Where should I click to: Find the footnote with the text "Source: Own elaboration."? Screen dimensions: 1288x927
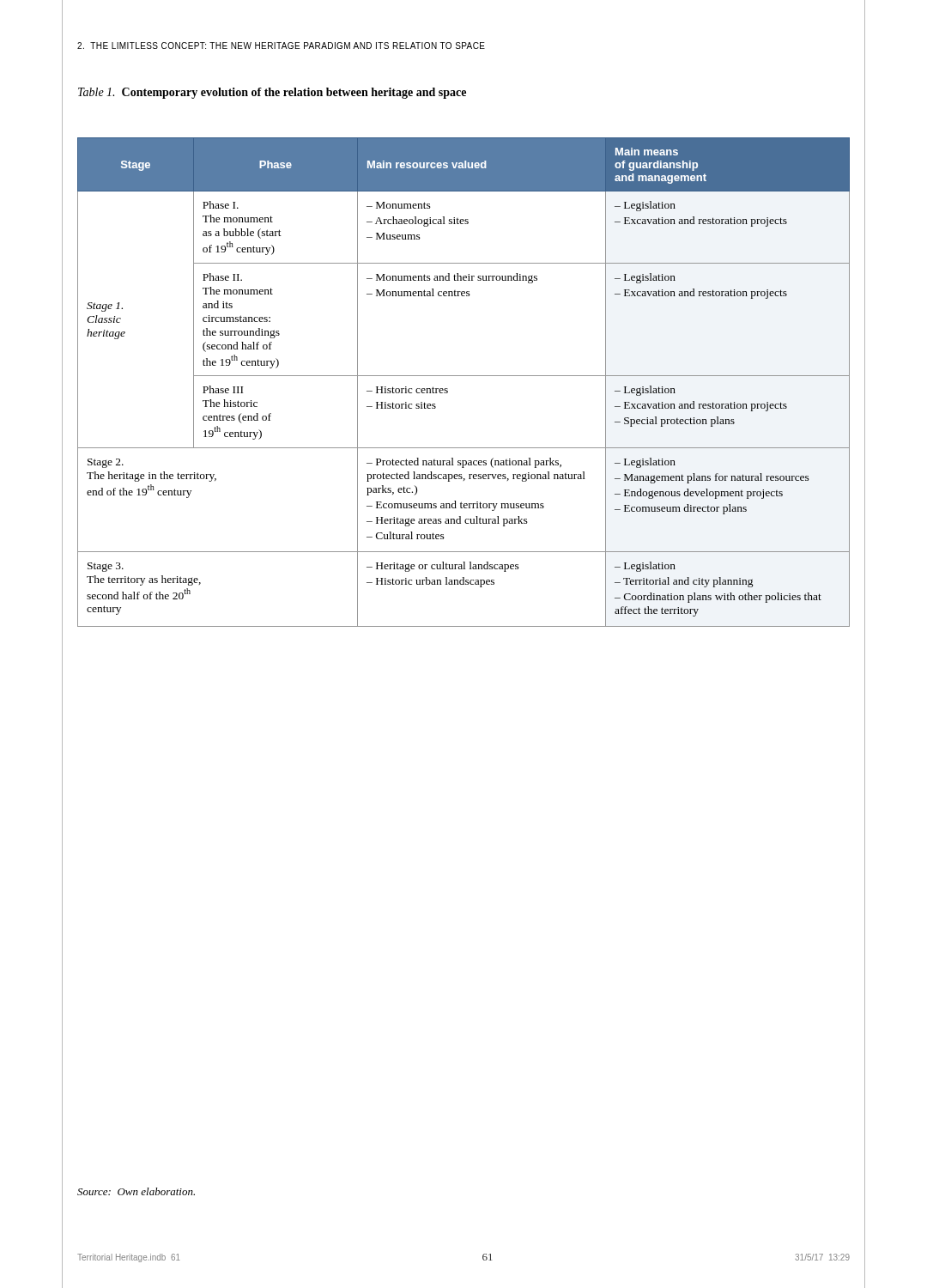tap(137, 1191)
